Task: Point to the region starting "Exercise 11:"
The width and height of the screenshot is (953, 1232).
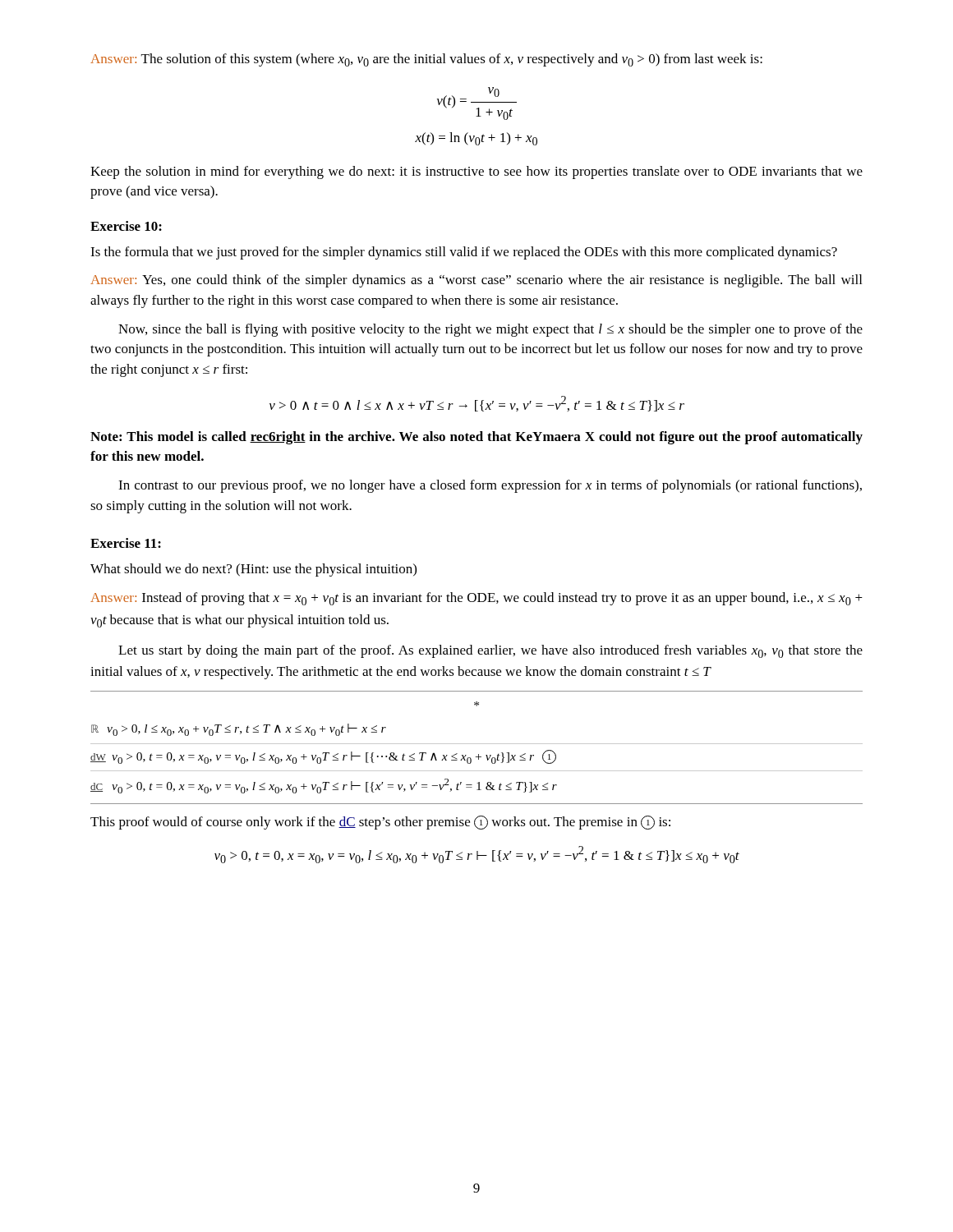Action: point(126,544)
